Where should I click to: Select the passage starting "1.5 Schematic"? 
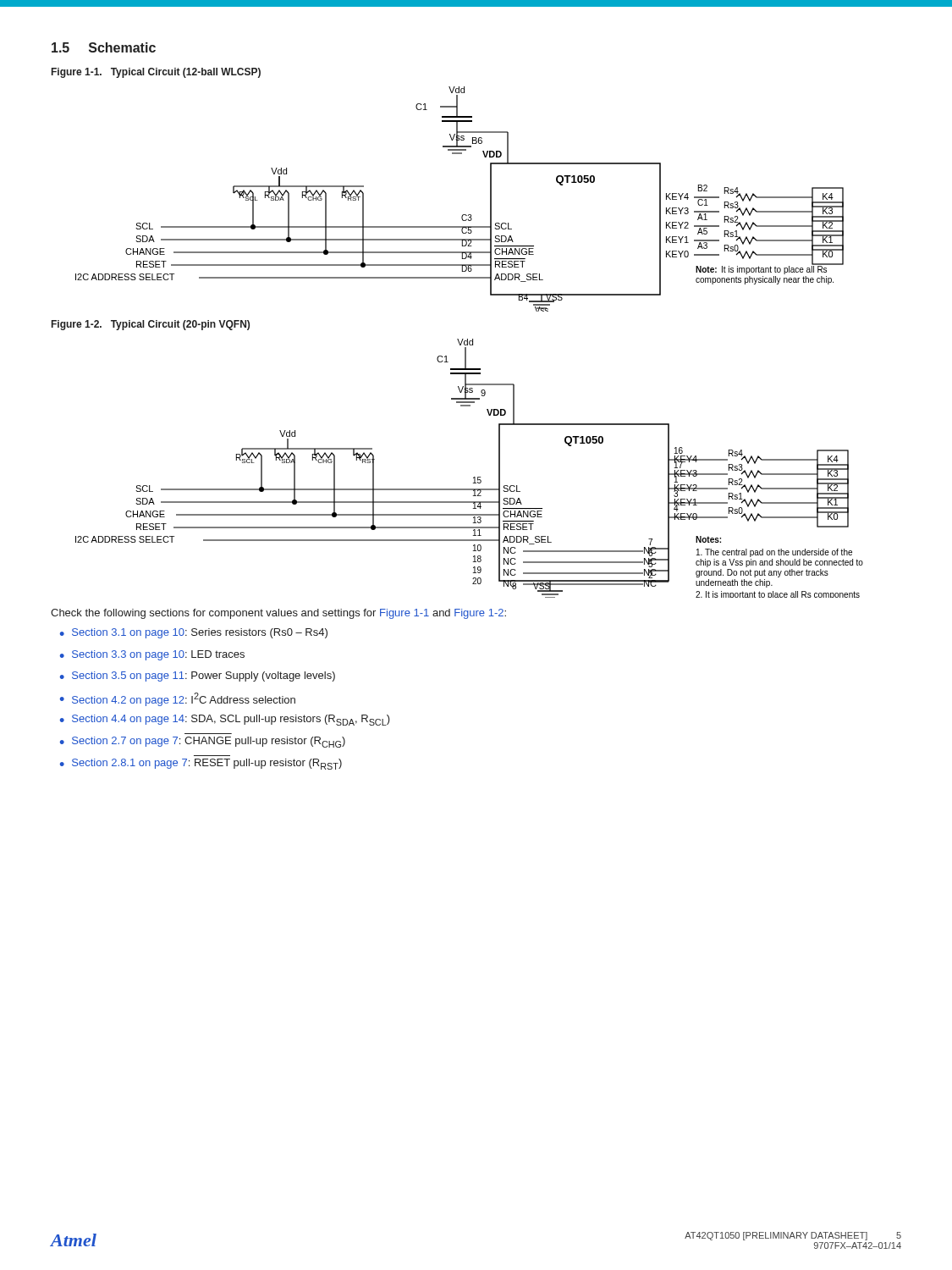pos(103,48)
